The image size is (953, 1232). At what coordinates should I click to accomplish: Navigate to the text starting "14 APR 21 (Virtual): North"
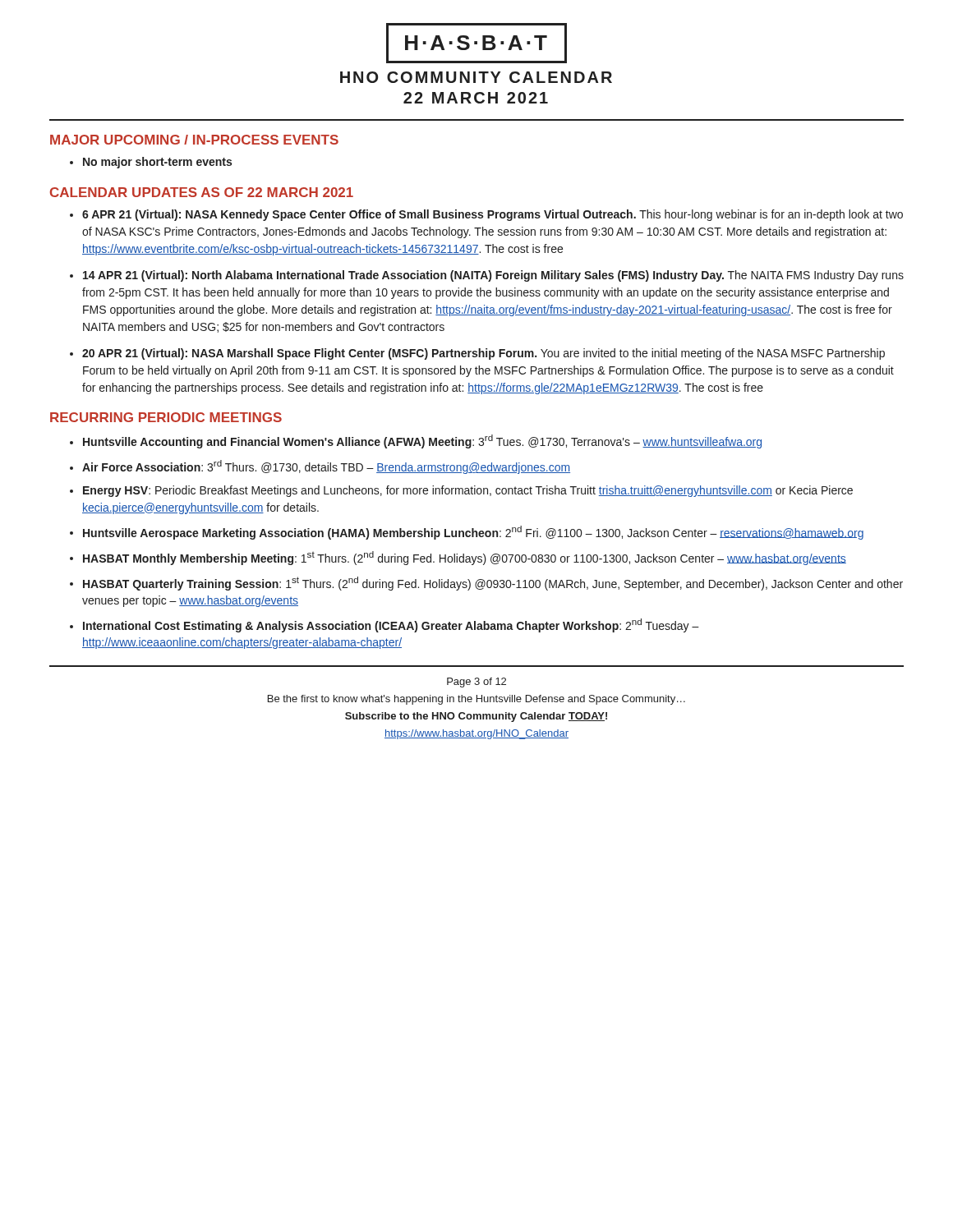point(493,301)
